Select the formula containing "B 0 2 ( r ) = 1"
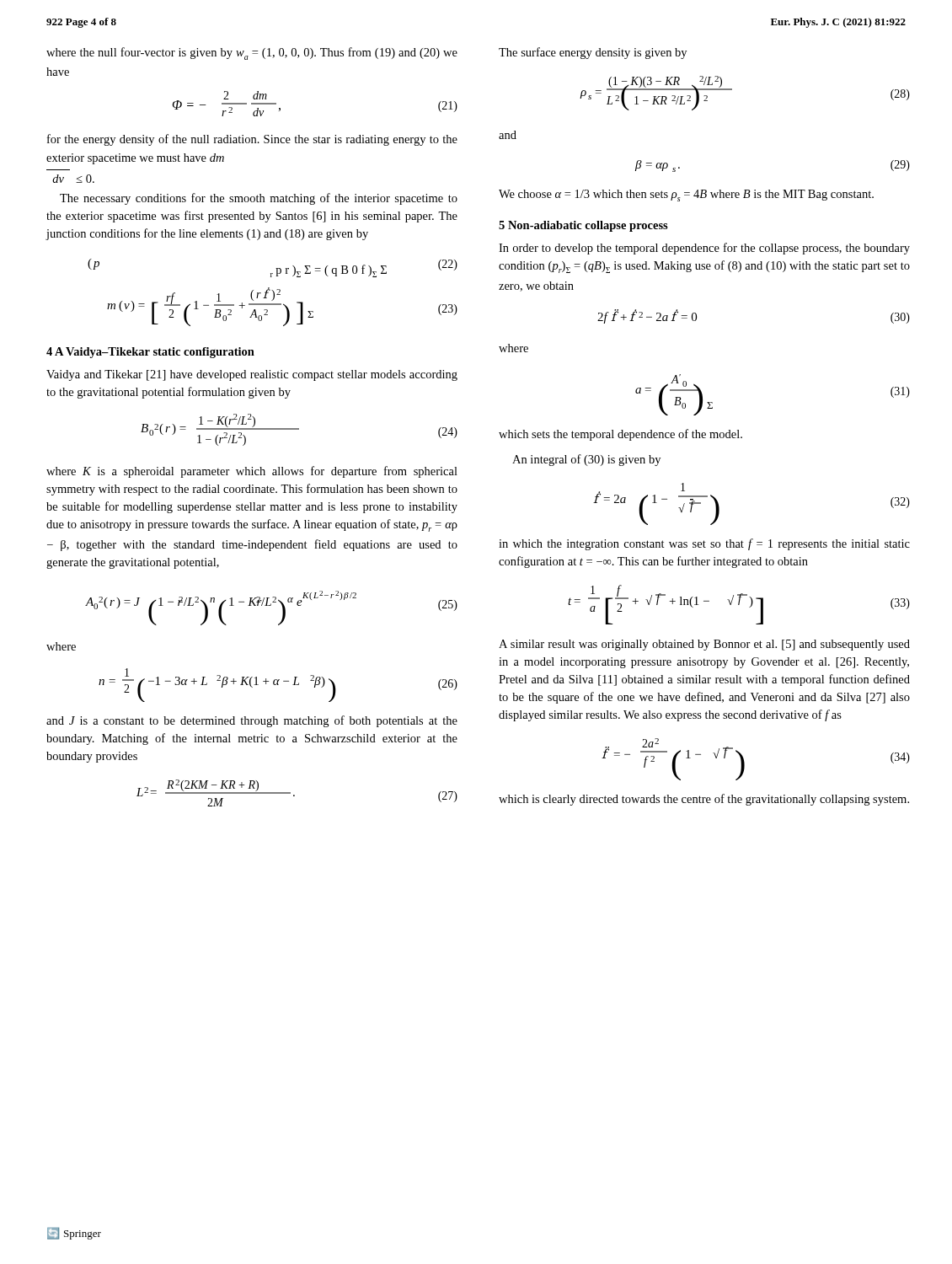This screenshot has height=1264, width=952. [252, 432]
